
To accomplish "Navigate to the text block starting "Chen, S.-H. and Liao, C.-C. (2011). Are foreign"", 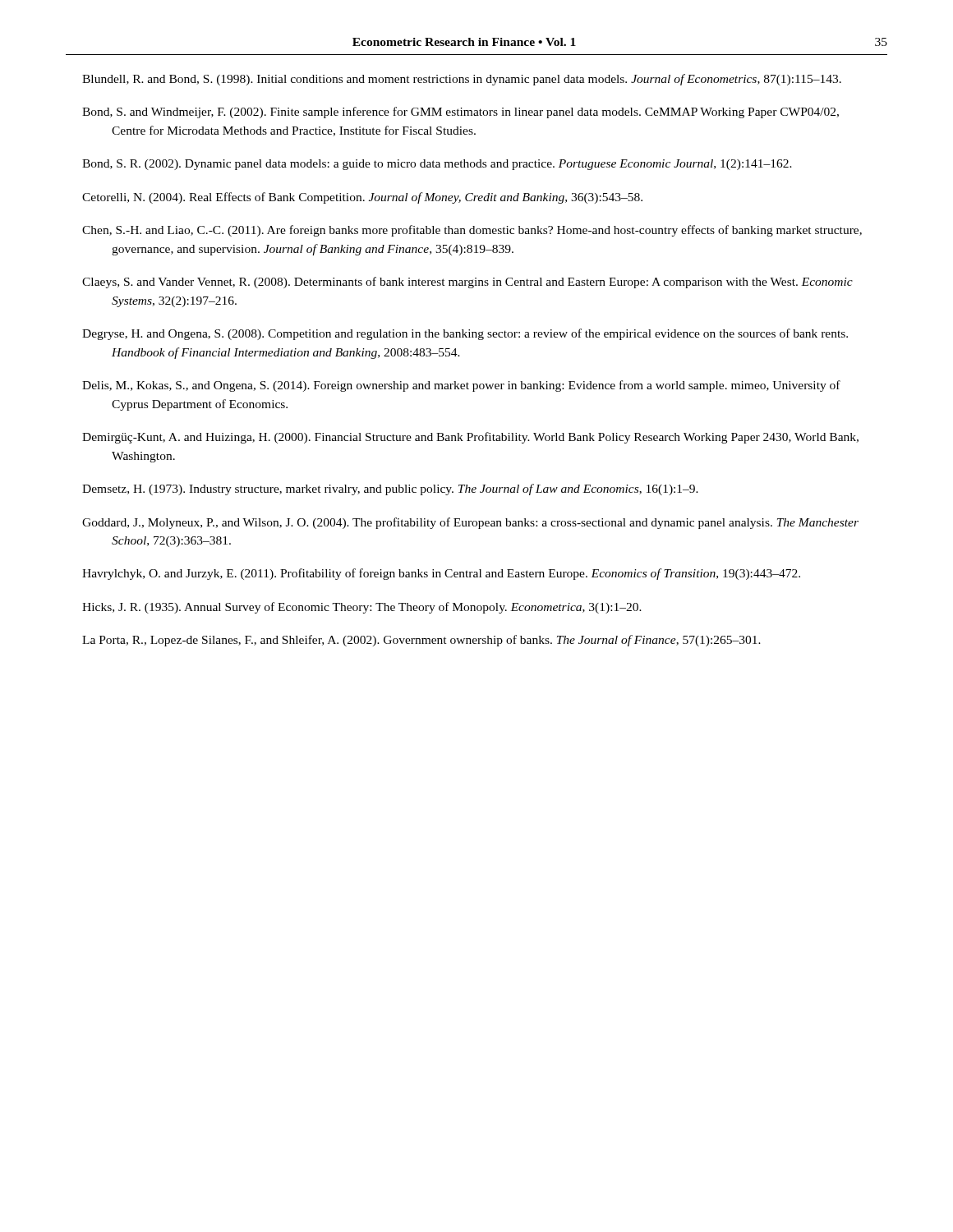I will click(x=472, y=239).
